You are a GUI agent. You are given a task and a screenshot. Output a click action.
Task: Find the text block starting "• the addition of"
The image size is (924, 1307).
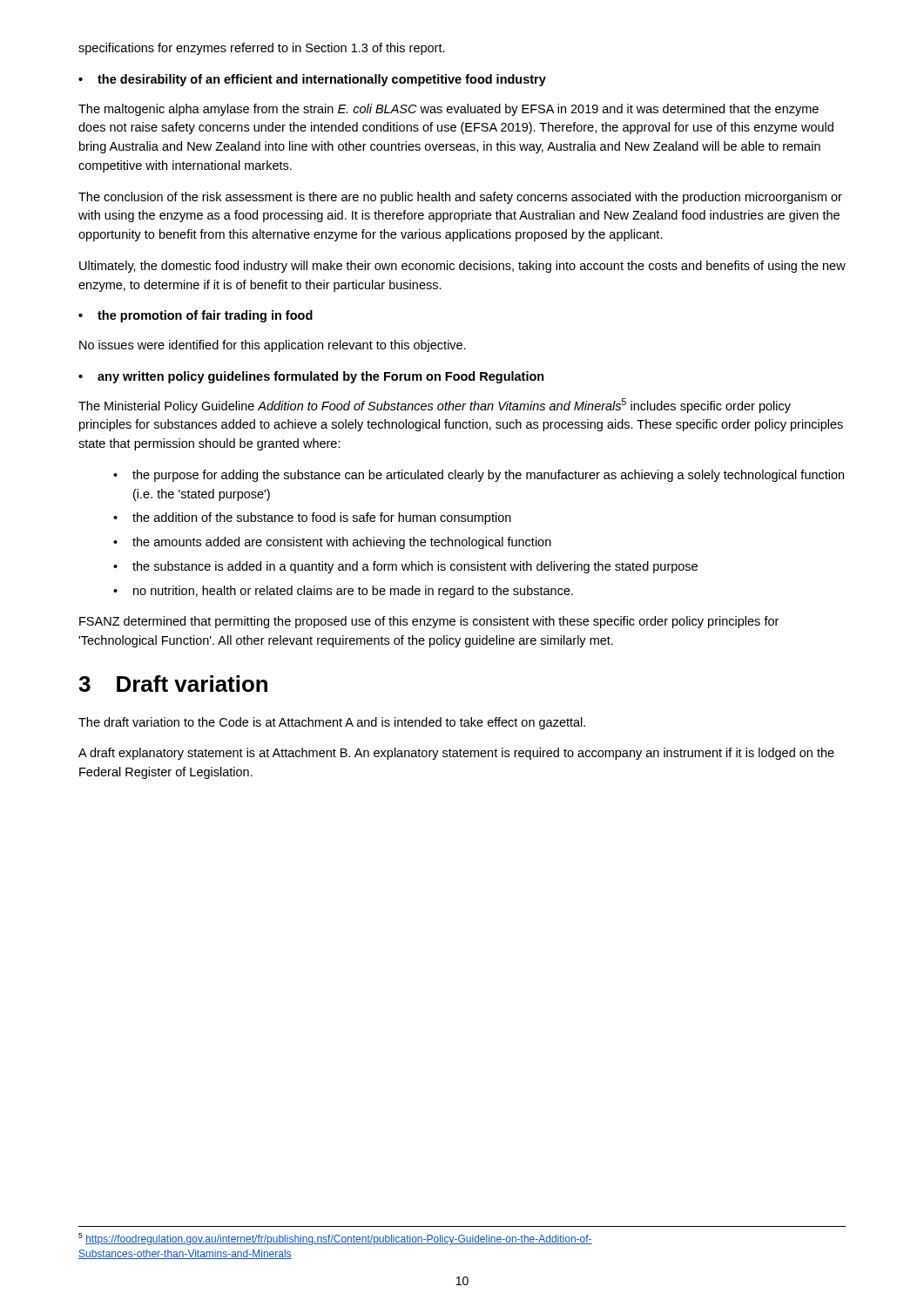(x=479, y=519)
